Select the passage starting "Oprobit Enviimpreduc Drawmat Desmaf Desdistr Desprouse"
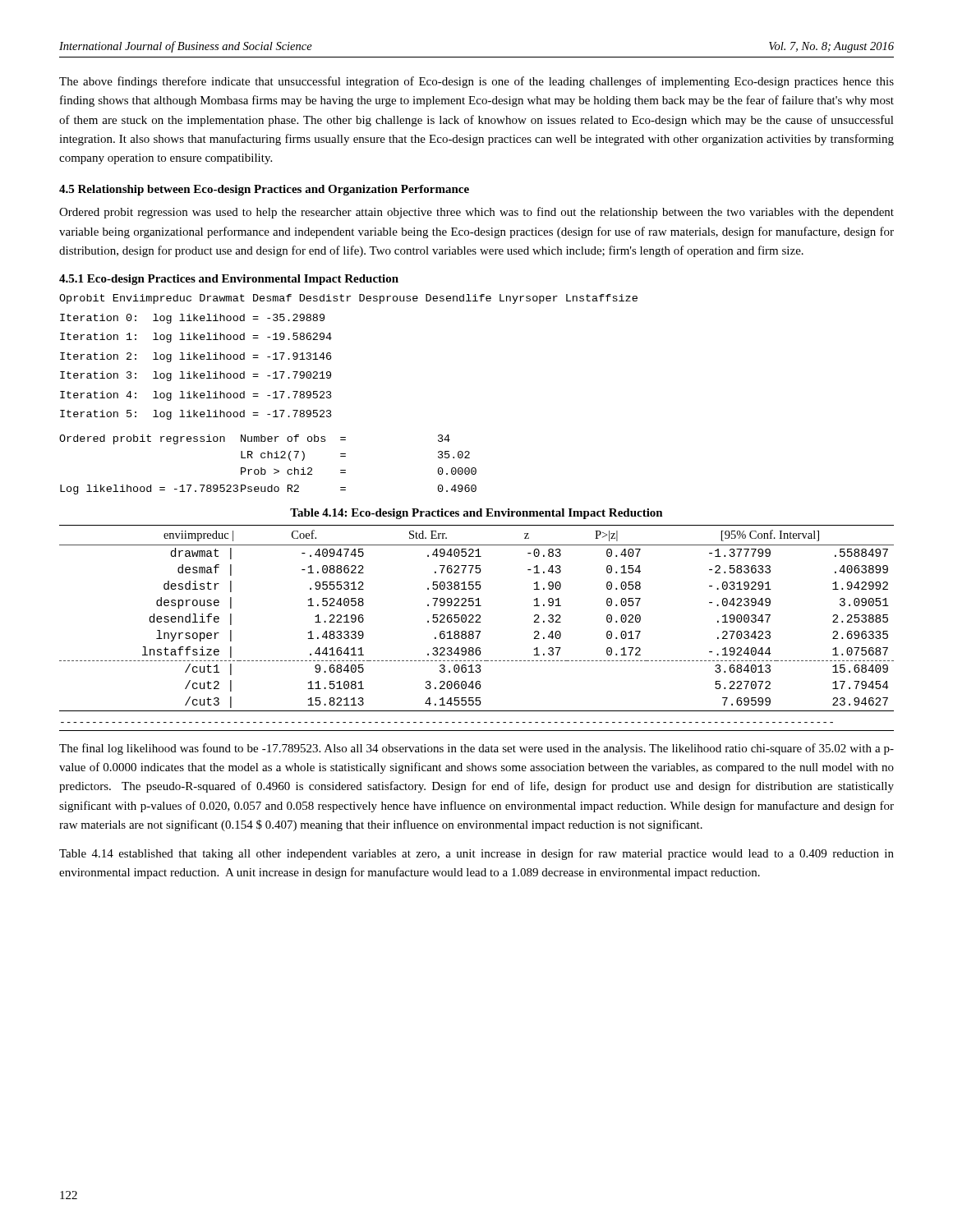 point(348,299)
